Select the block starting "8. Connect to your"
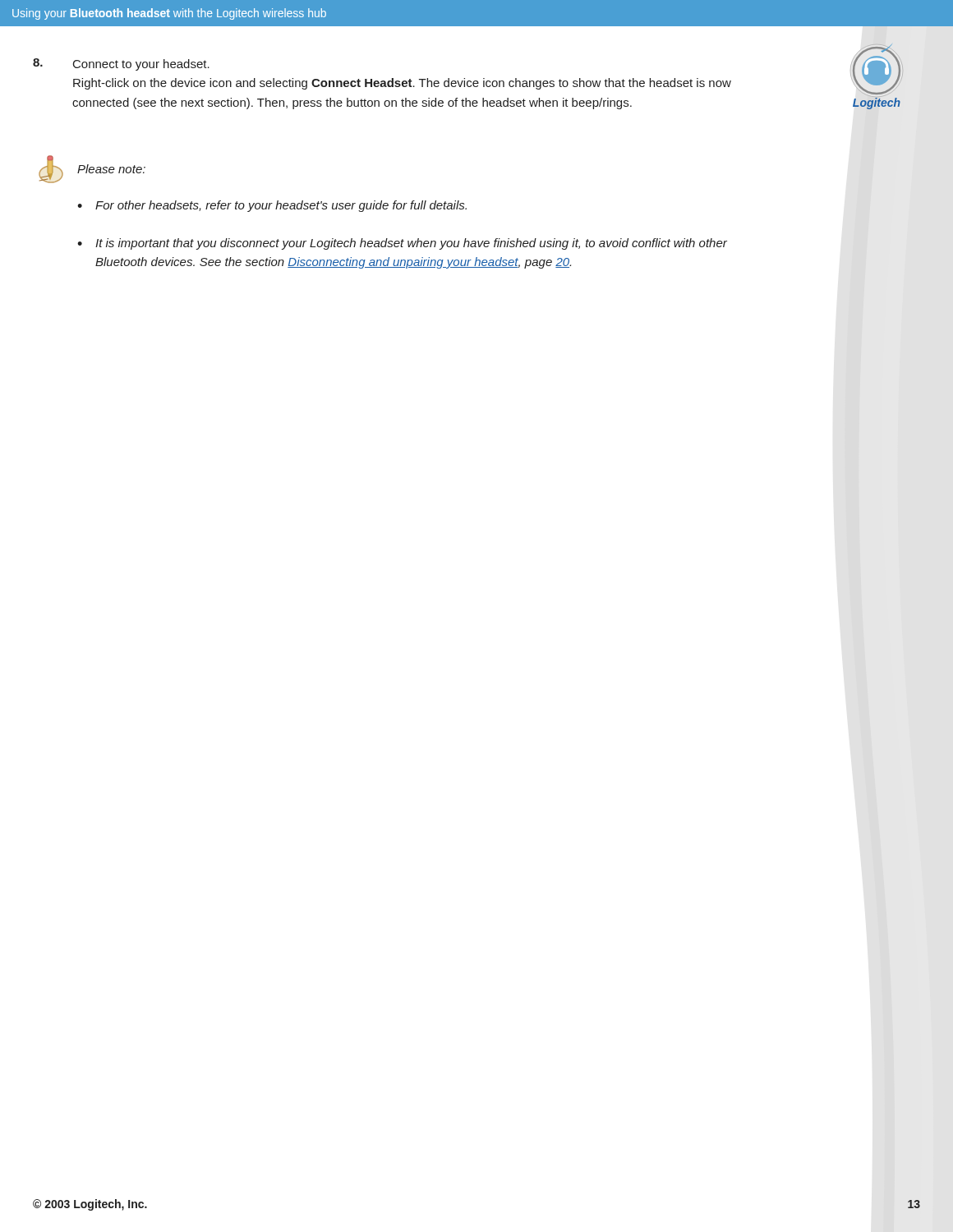The image size is (953, 1232). (403, 83)
